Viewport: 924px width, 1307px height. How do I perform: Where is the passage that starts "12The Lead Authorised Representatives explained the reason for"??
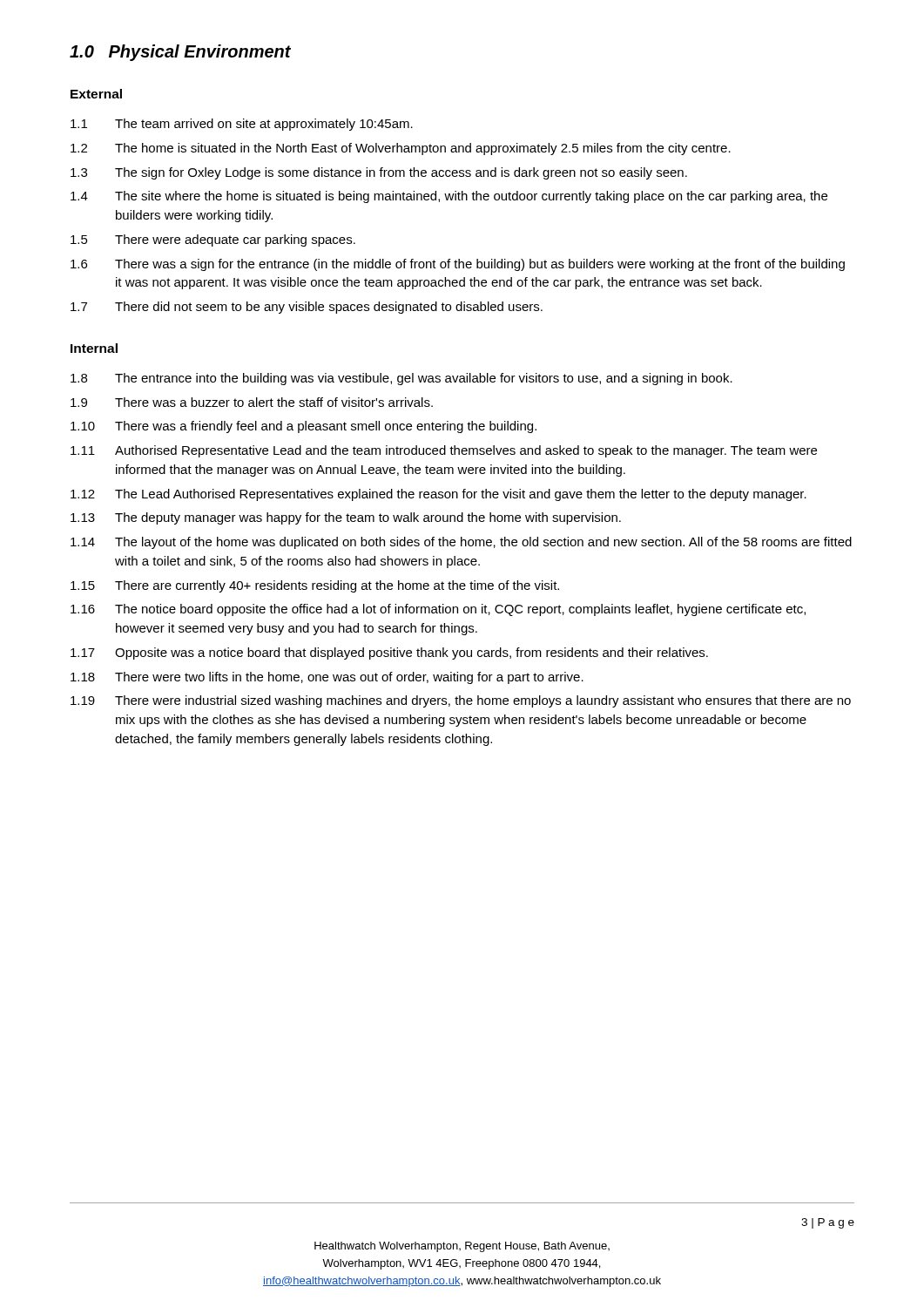(x=462, y=493)
